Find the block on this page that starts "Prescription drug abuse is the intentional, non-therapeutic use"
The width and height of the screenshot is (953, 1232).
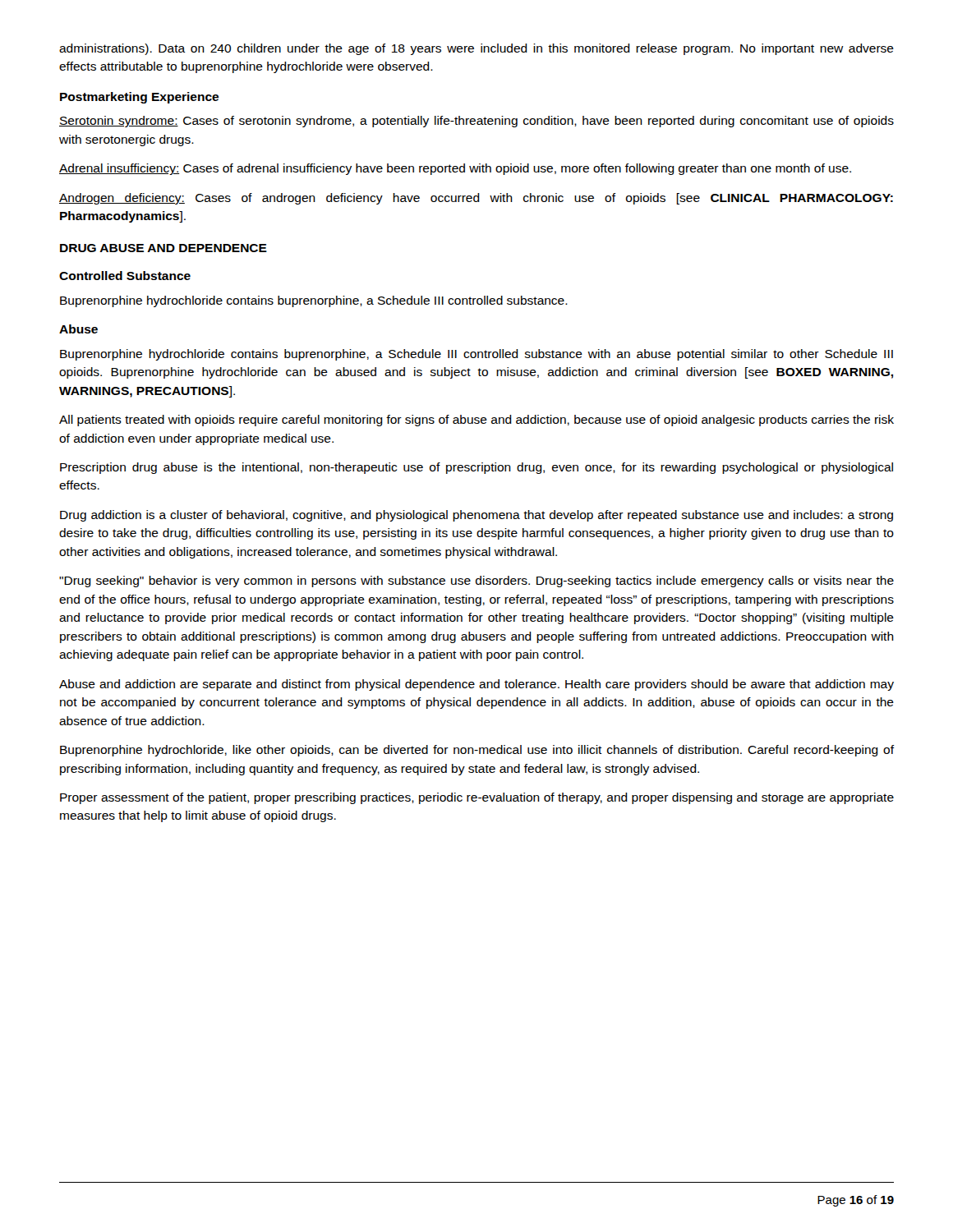(476, 476)
